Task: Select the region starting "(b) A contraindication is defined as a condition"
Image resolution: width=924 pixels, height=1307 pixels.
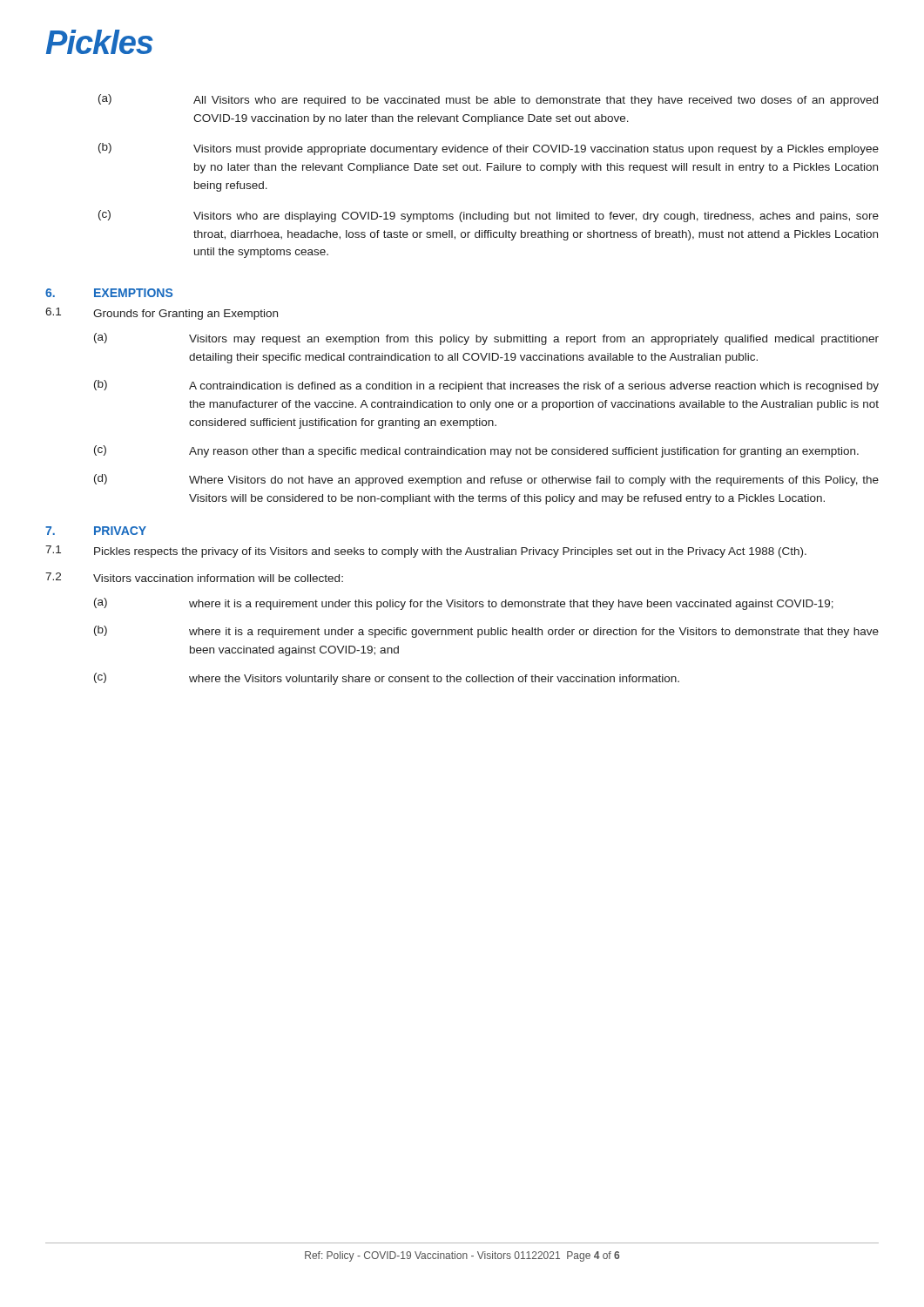Action: point(462,405)
